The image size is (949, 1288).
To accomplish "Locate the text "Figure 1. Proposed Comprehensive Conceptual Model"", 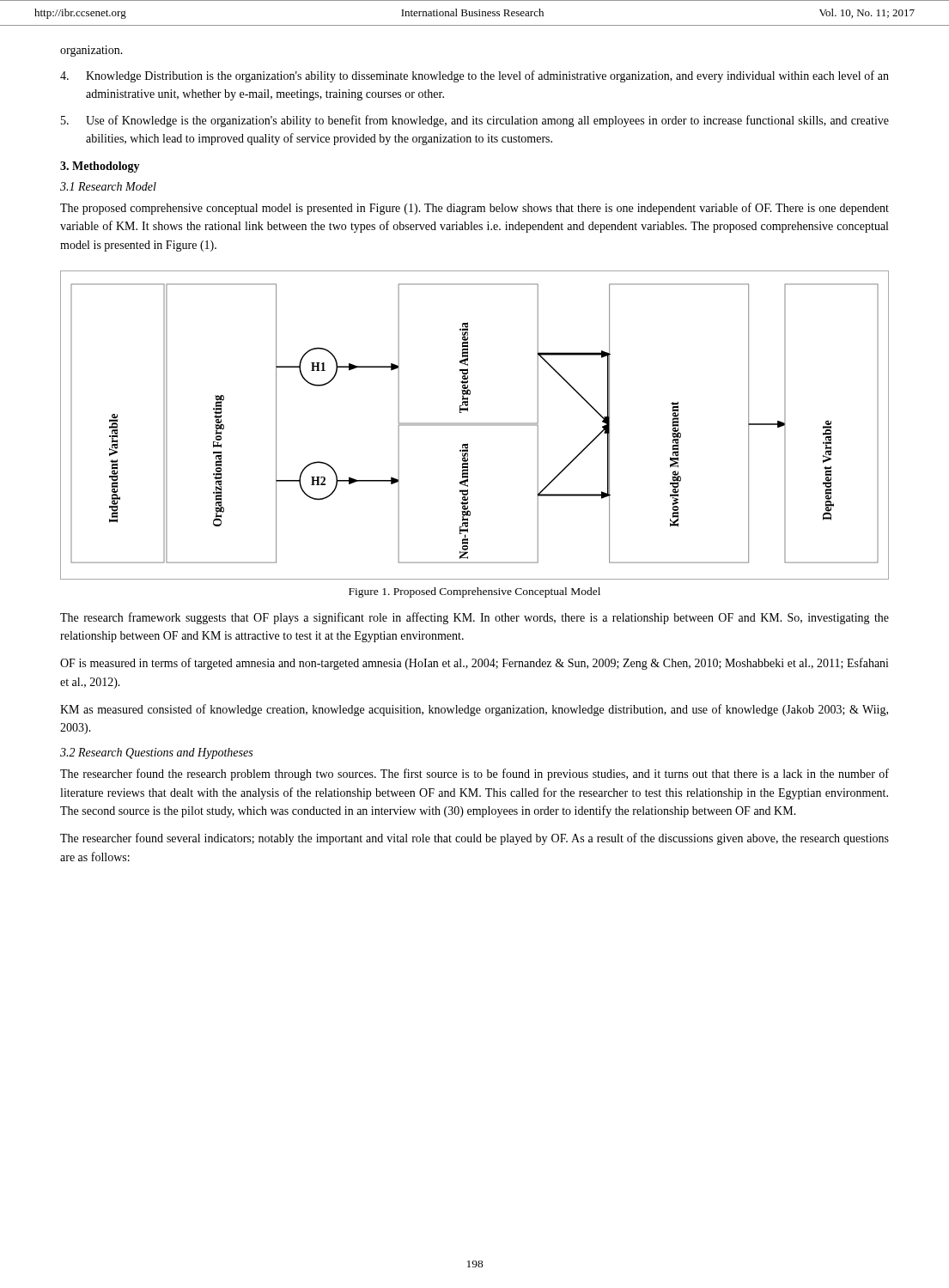I will pos(474,591).
